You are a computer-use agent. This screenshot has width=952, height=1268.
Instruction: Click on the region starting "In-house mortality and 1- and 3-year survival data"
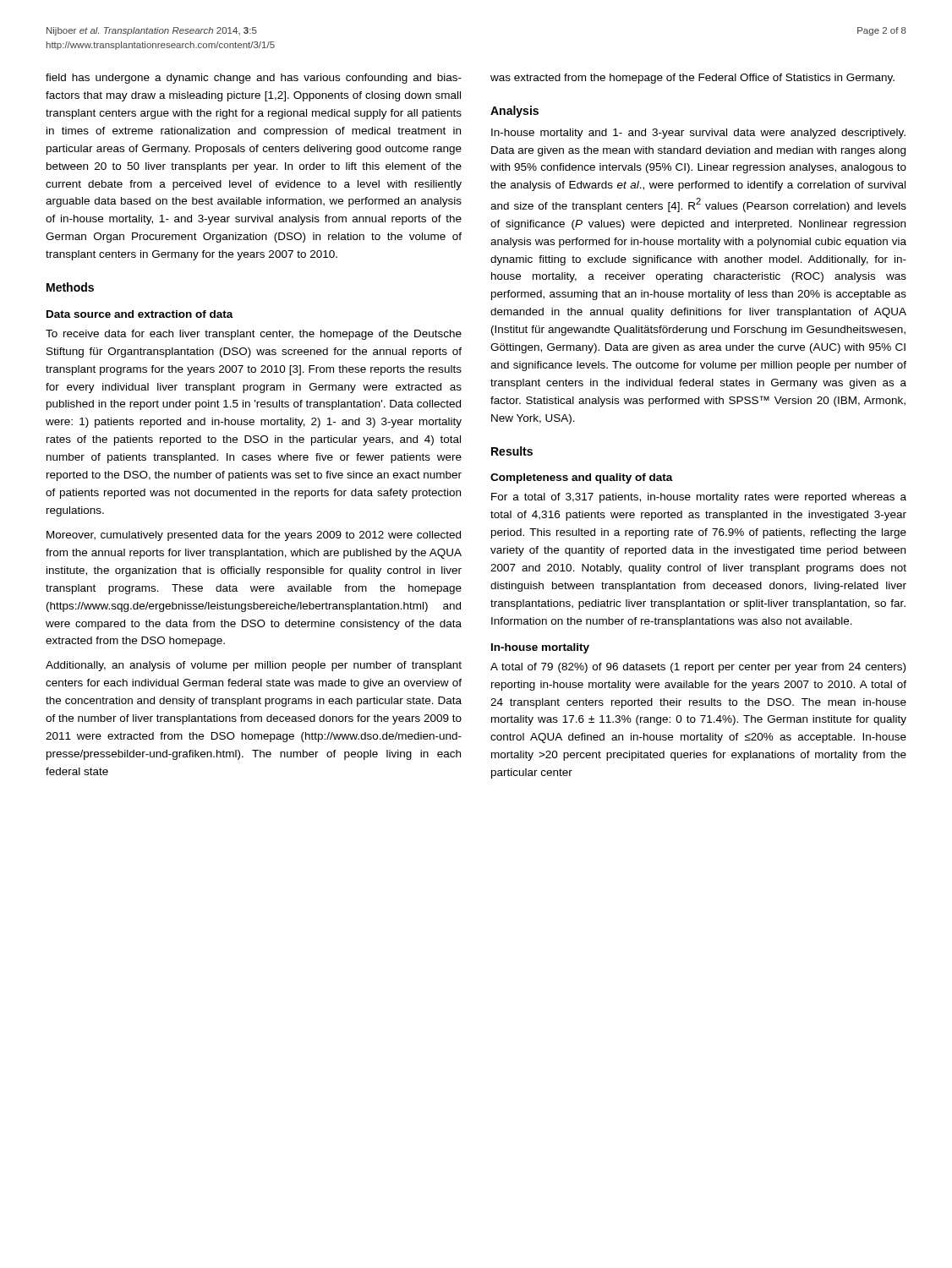click(x=698, y=276)
